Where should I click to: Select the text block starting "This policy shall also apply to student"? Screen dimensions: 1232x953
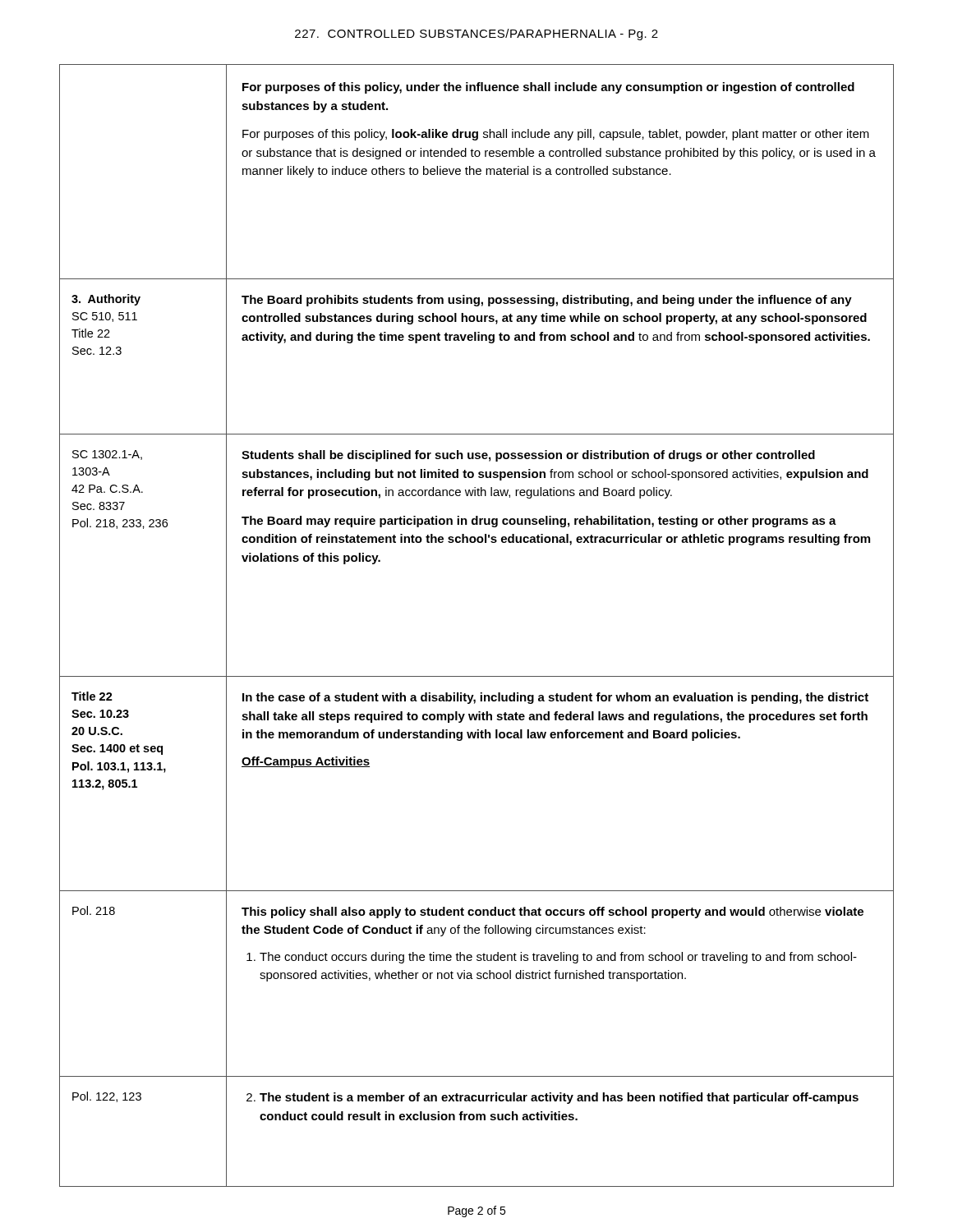[559, 943]
